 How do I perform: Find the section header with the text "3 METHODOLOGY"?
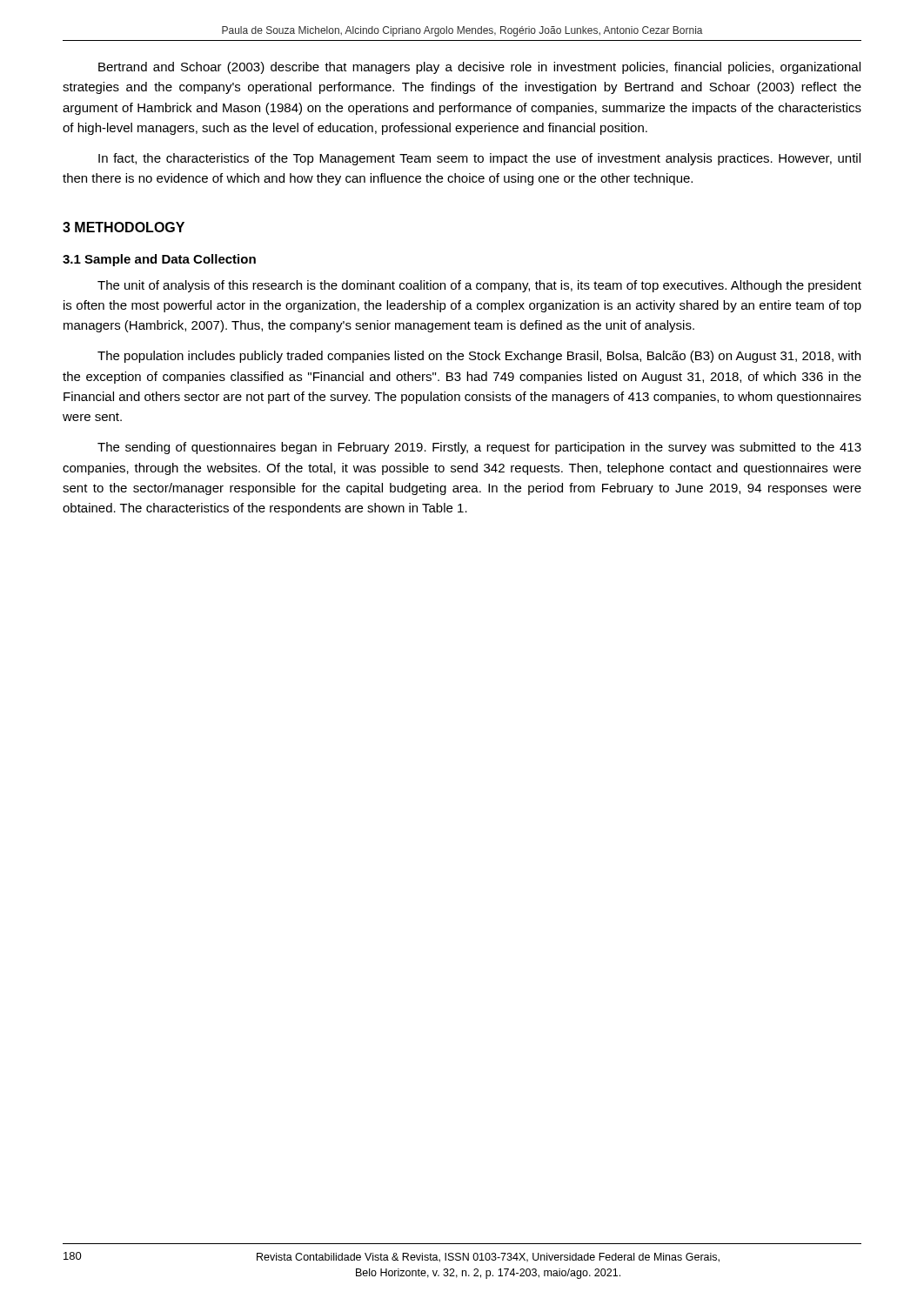tap(124, 227)
